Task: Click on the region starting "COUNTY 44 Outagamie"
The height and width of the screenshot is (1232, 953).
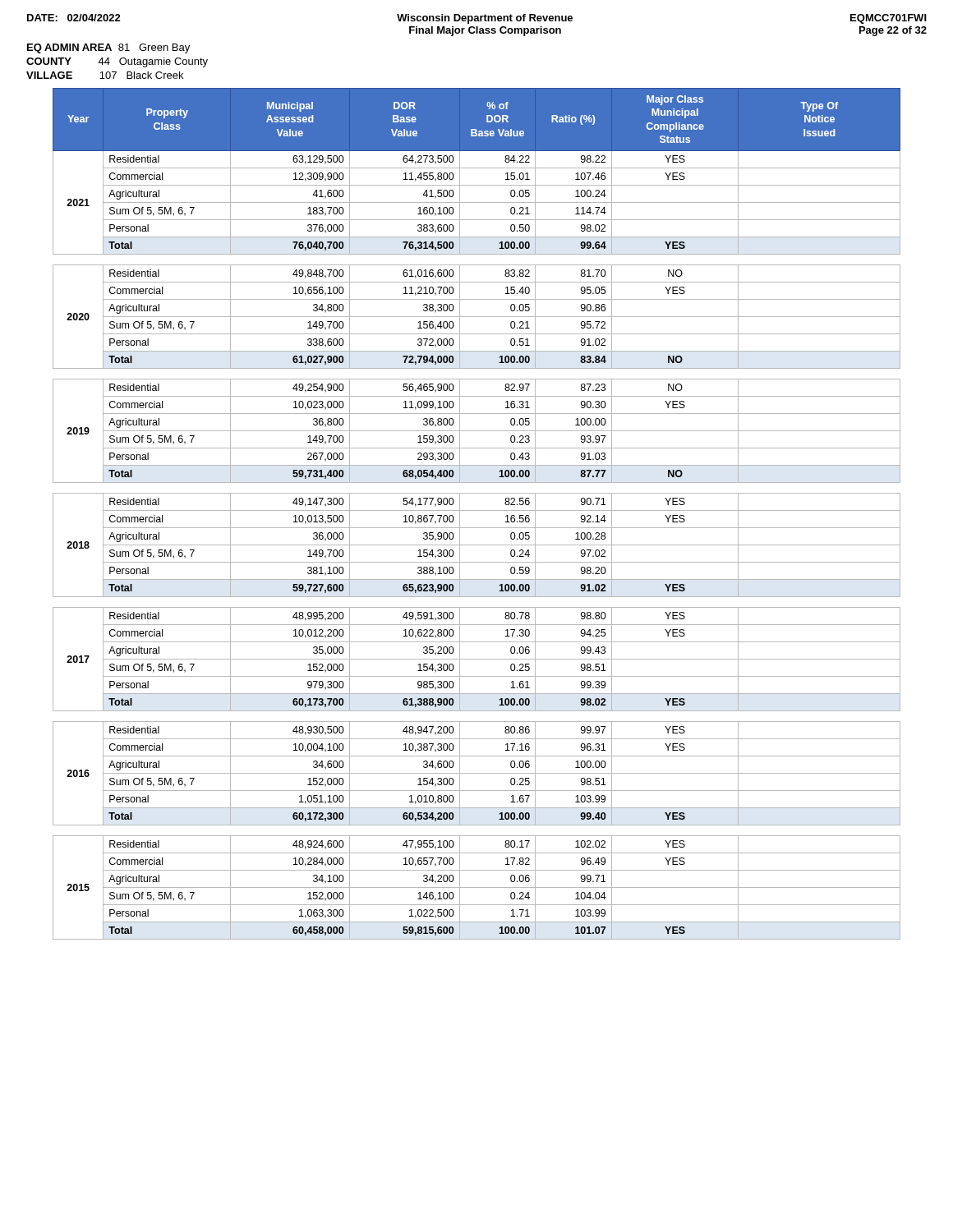Action: (x=117, y=61)
